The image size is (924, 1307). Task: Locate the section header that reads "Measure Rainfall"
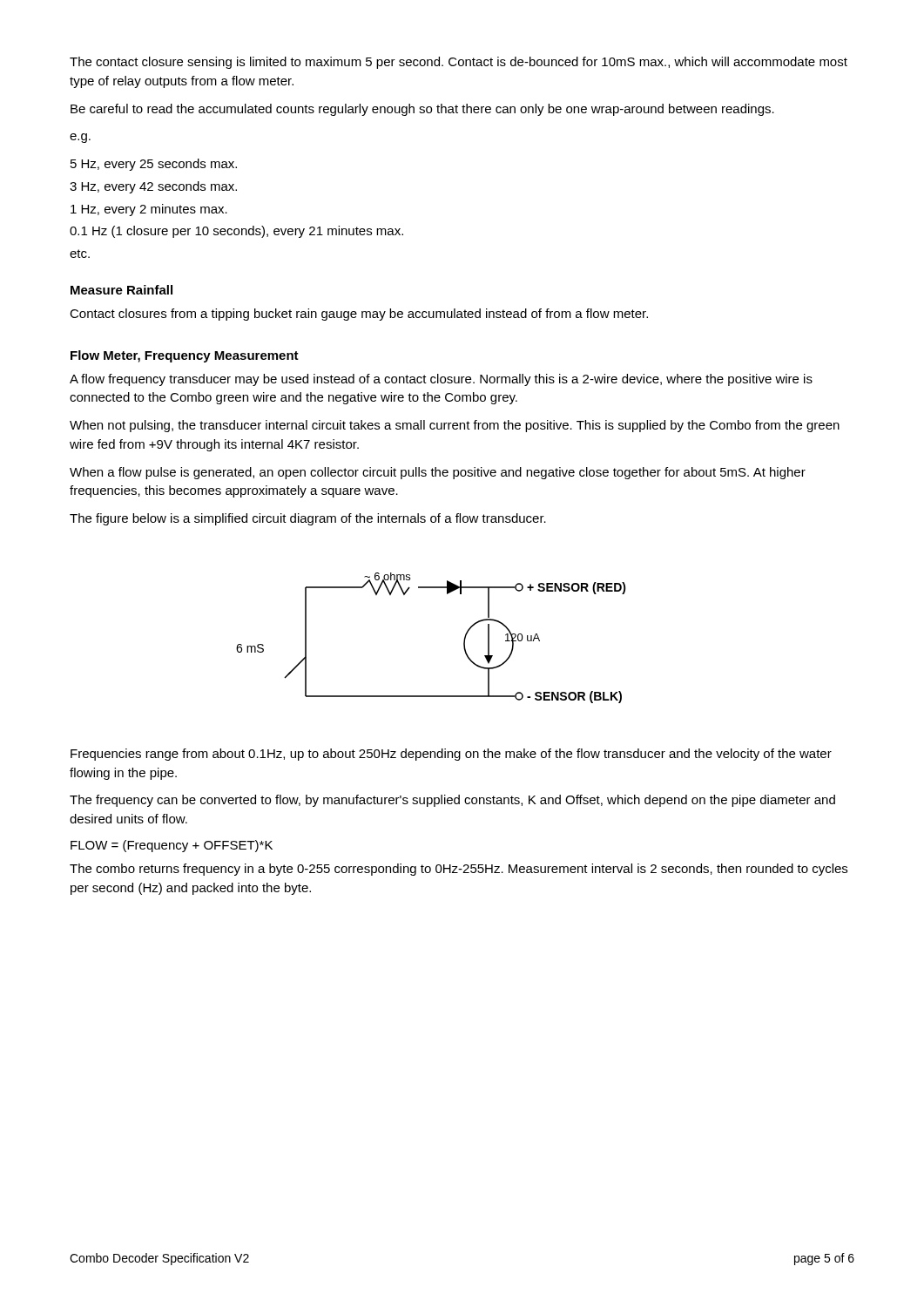coord(122,290)
